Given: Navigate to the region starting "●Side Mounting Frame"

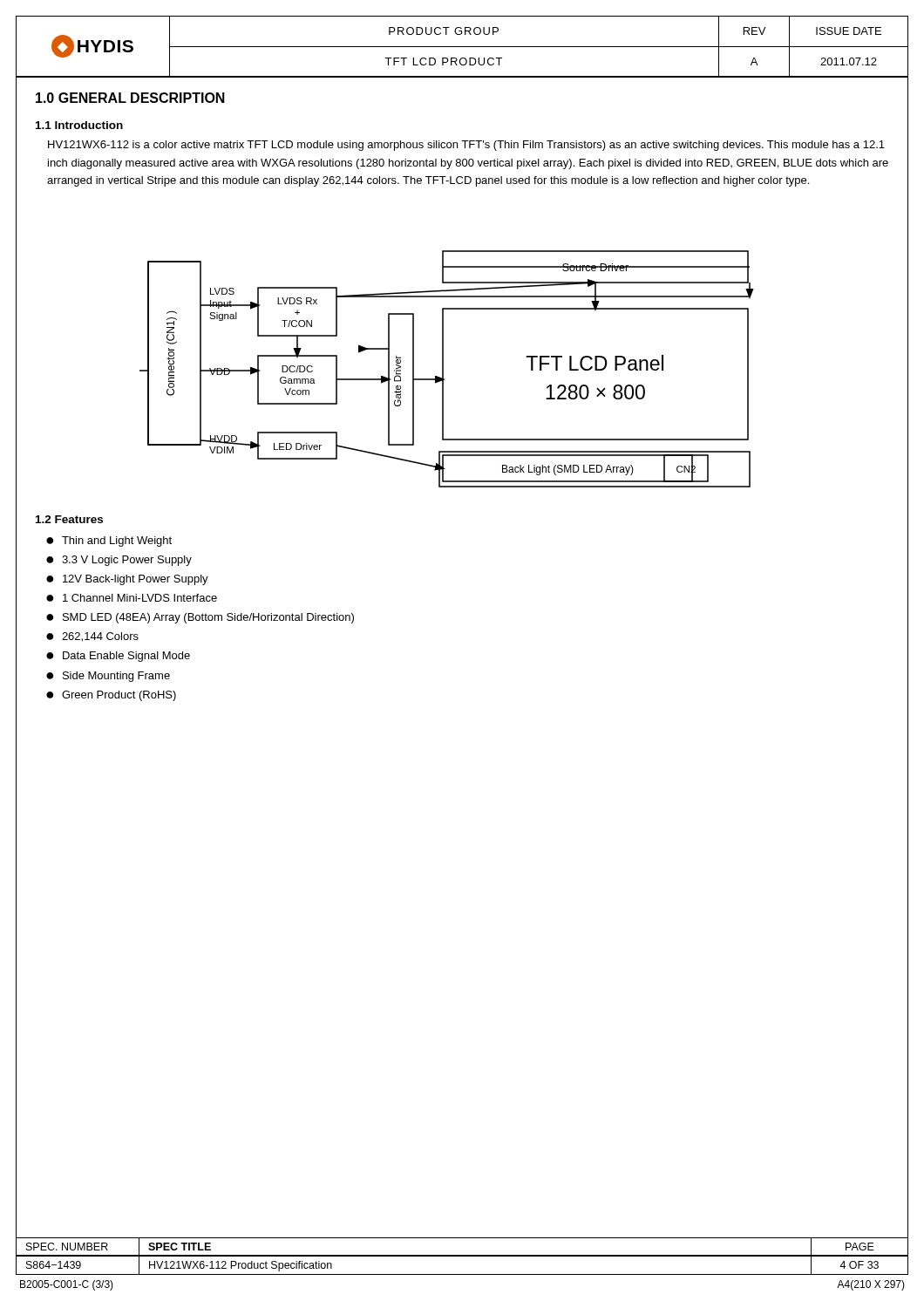Looking at the screenshot, I should 108,675.
